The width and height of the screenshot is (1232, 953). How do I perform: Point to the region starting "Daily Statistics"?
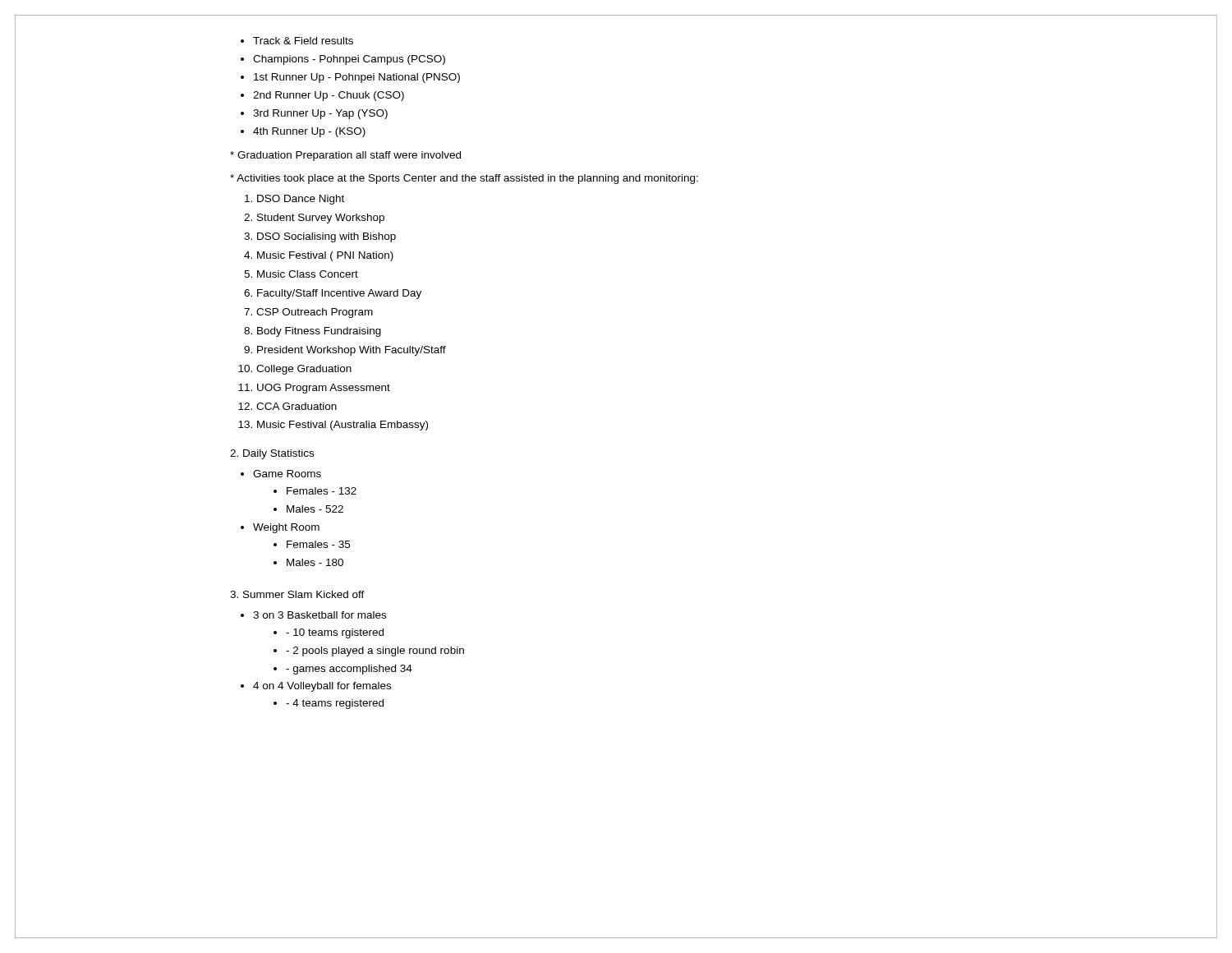(272, 453)
